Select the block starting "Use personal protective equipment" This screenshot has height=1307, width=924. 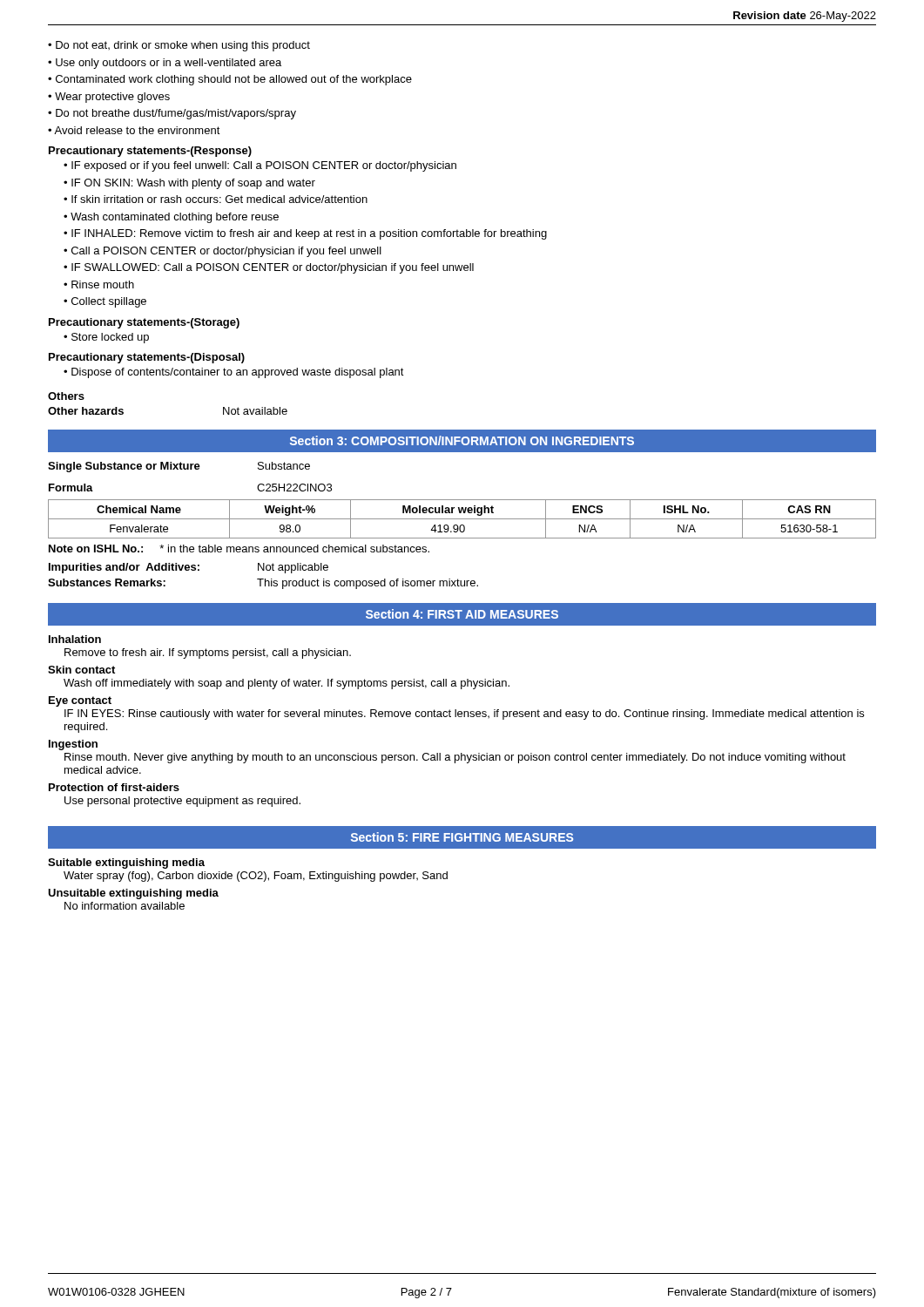pyautogui.click(x=183, y=800)
